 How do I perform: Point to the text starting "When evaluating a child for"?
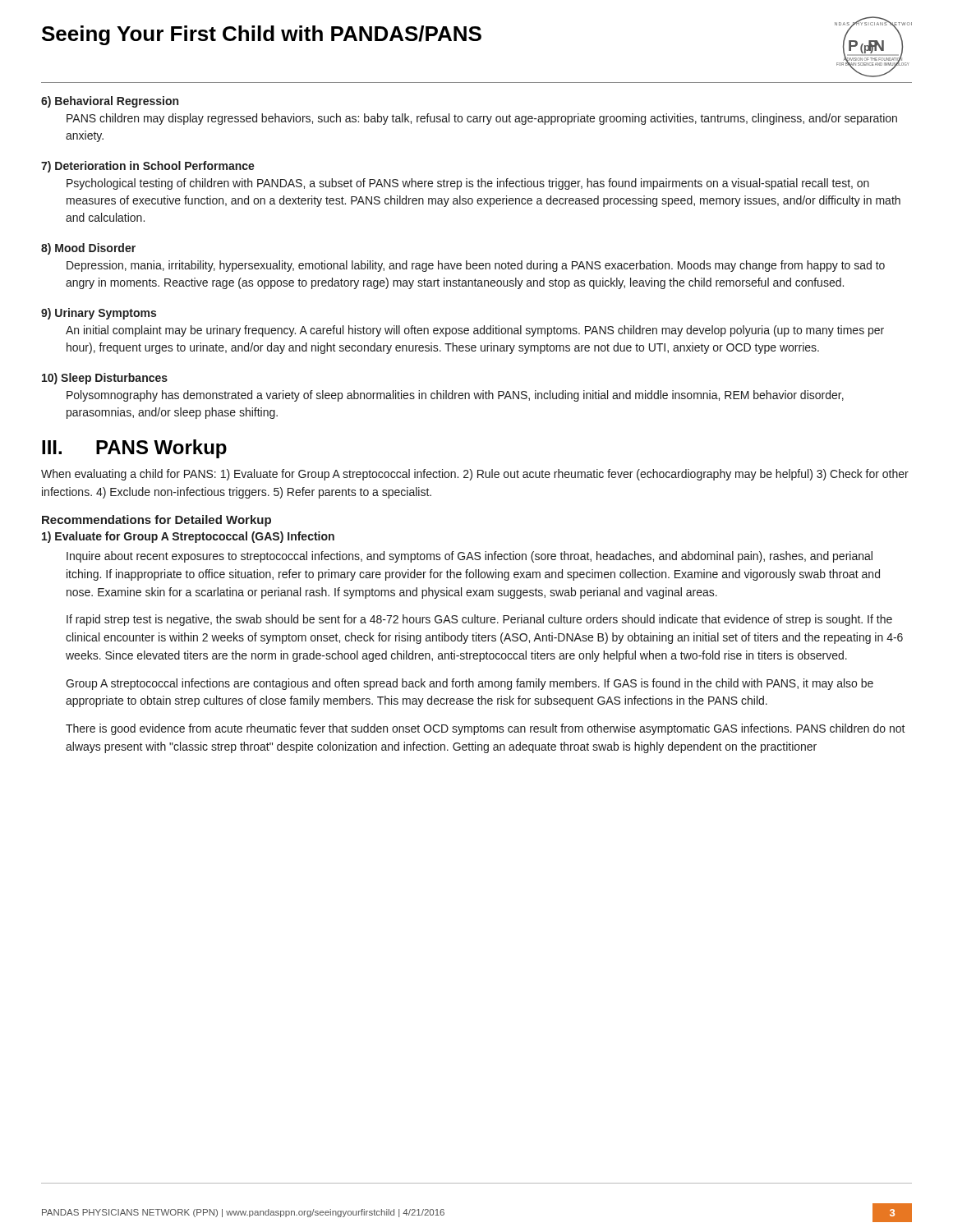click(475, 483)
